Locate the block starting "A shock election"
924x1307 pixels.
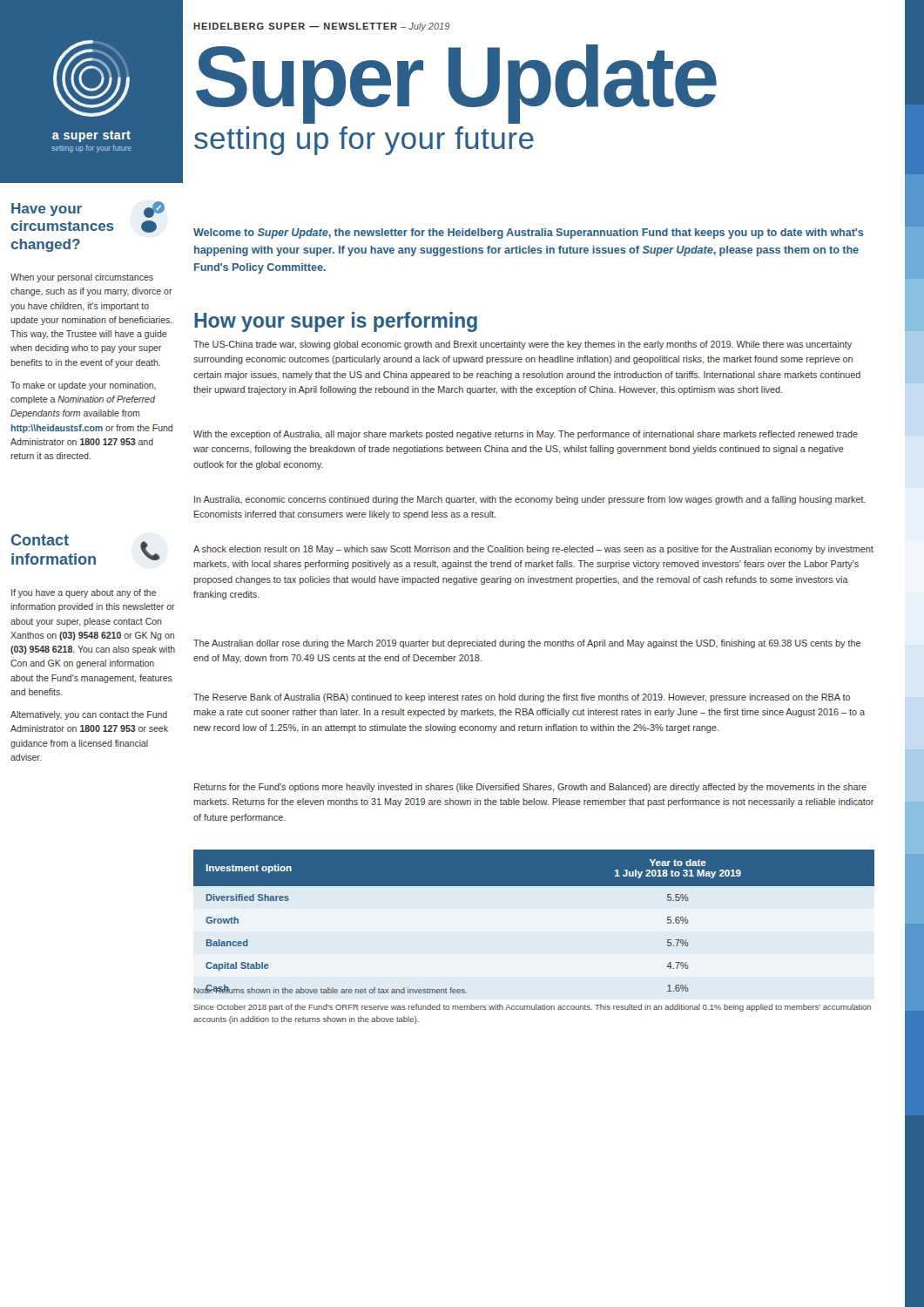tap(534, 572)
